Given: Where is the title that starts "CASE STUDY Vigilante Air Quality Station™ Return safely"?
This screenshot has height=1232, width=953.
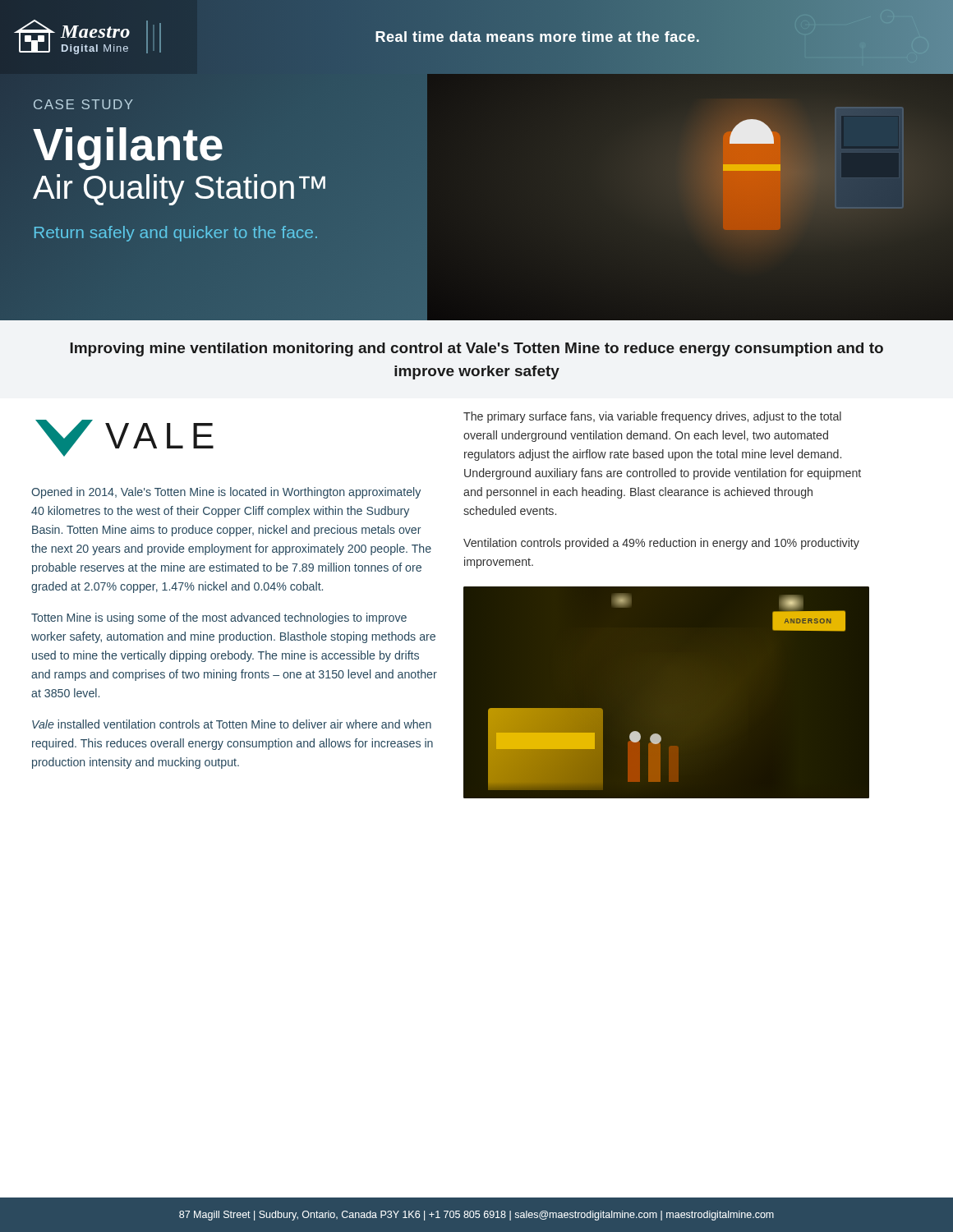Looking at the screenshot, I should click(x=214, y=171).
